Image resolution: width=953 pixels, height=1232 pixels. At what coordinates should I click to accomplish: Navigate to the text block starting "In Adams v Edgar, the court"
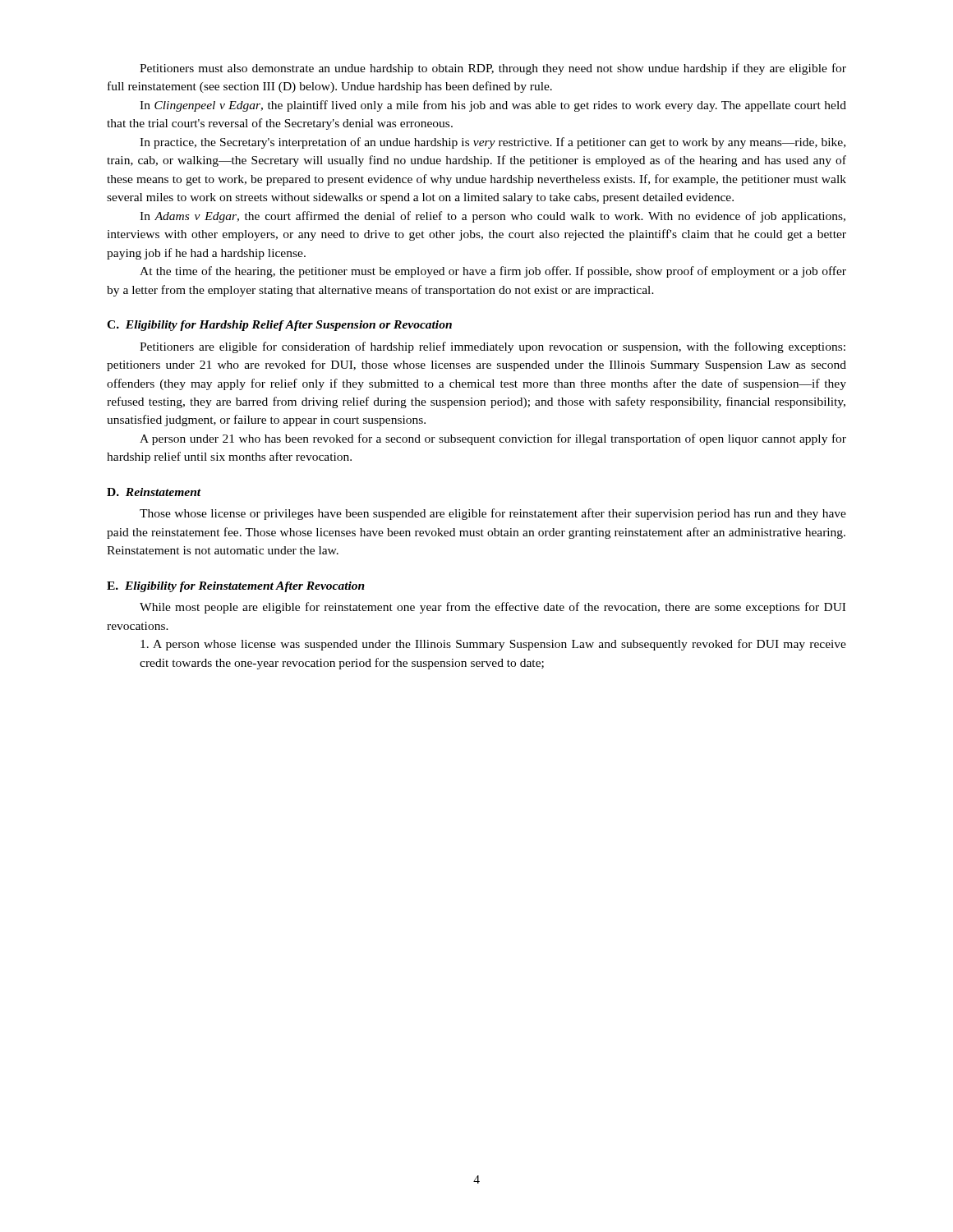(476, 234)
